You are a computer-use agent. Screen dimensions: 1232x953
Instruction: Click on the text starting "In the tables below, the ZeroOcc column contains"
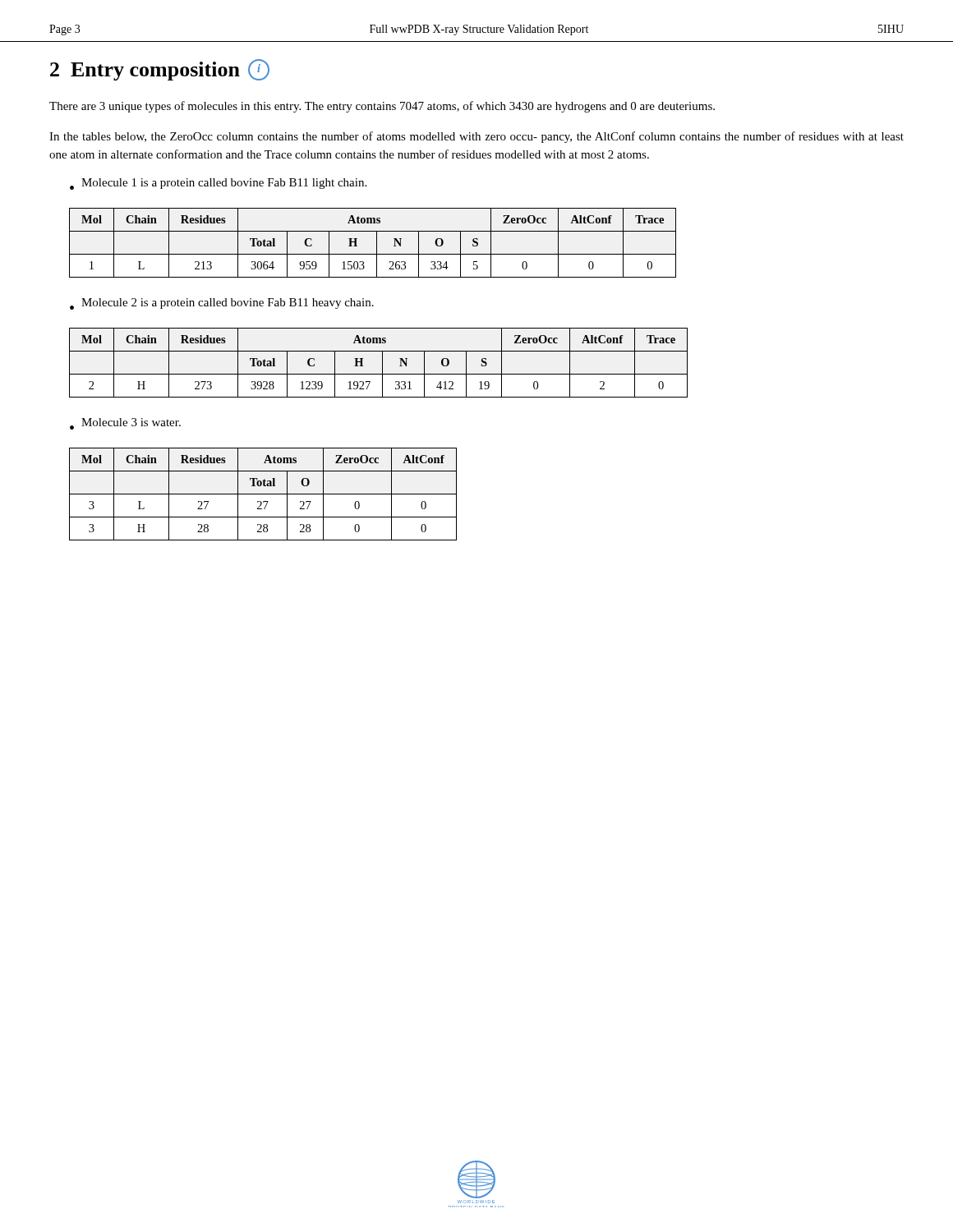[x=476, y=145]
